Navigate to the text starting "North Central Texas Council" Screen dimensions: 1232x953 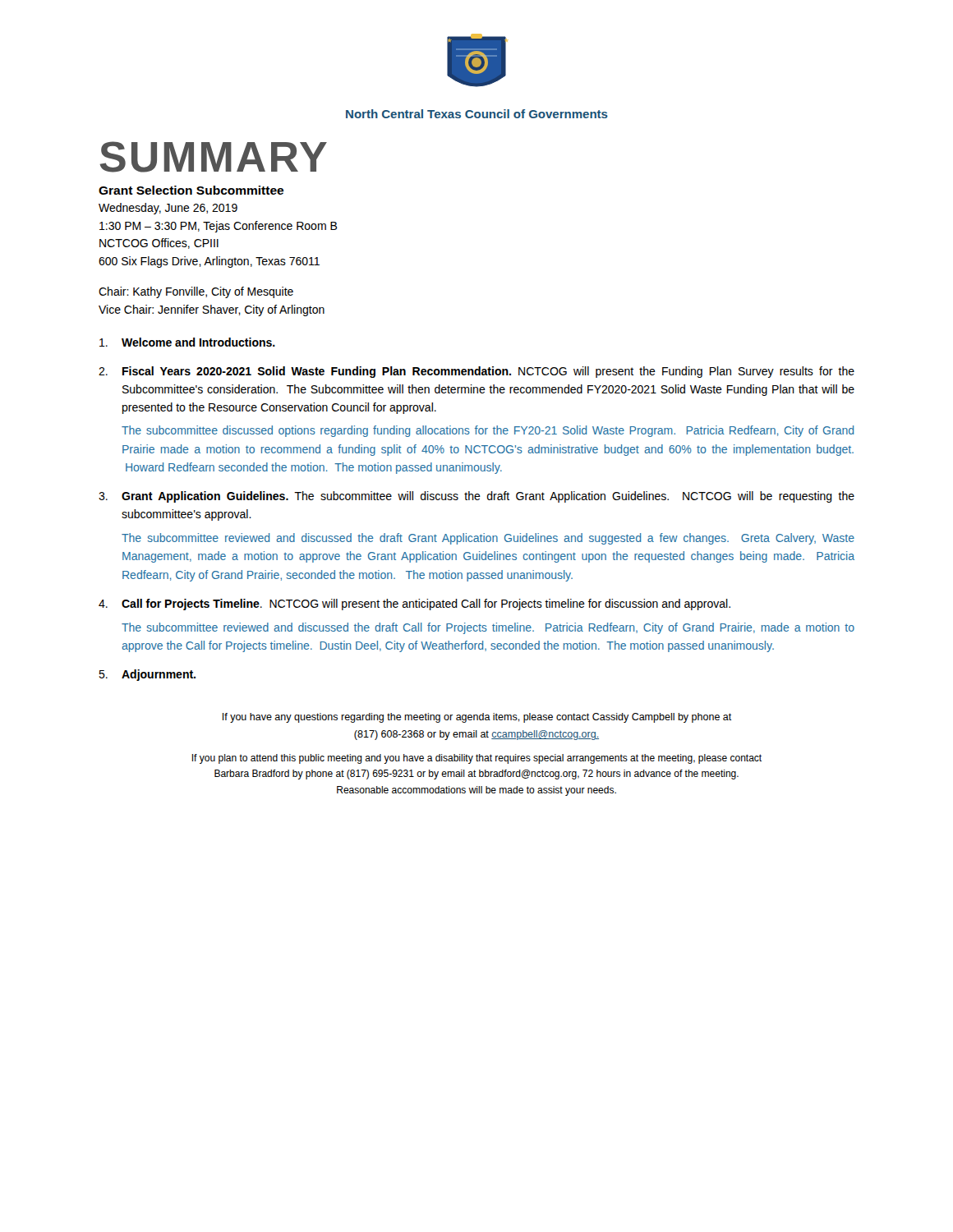point(476,114)
